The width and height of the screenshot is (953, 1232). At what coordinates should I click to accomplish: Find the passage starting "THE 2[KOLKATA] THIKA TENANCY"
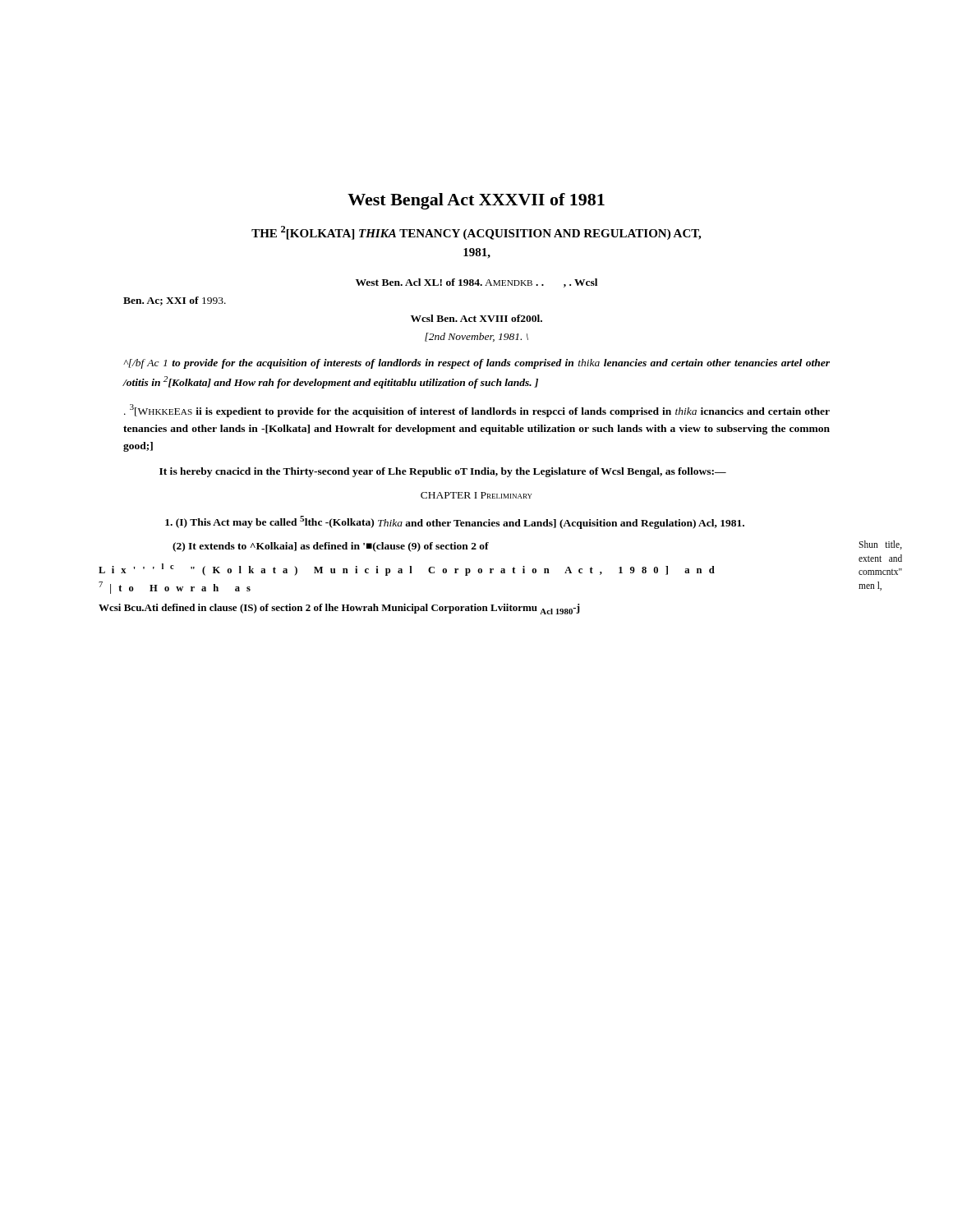[476, 241]
